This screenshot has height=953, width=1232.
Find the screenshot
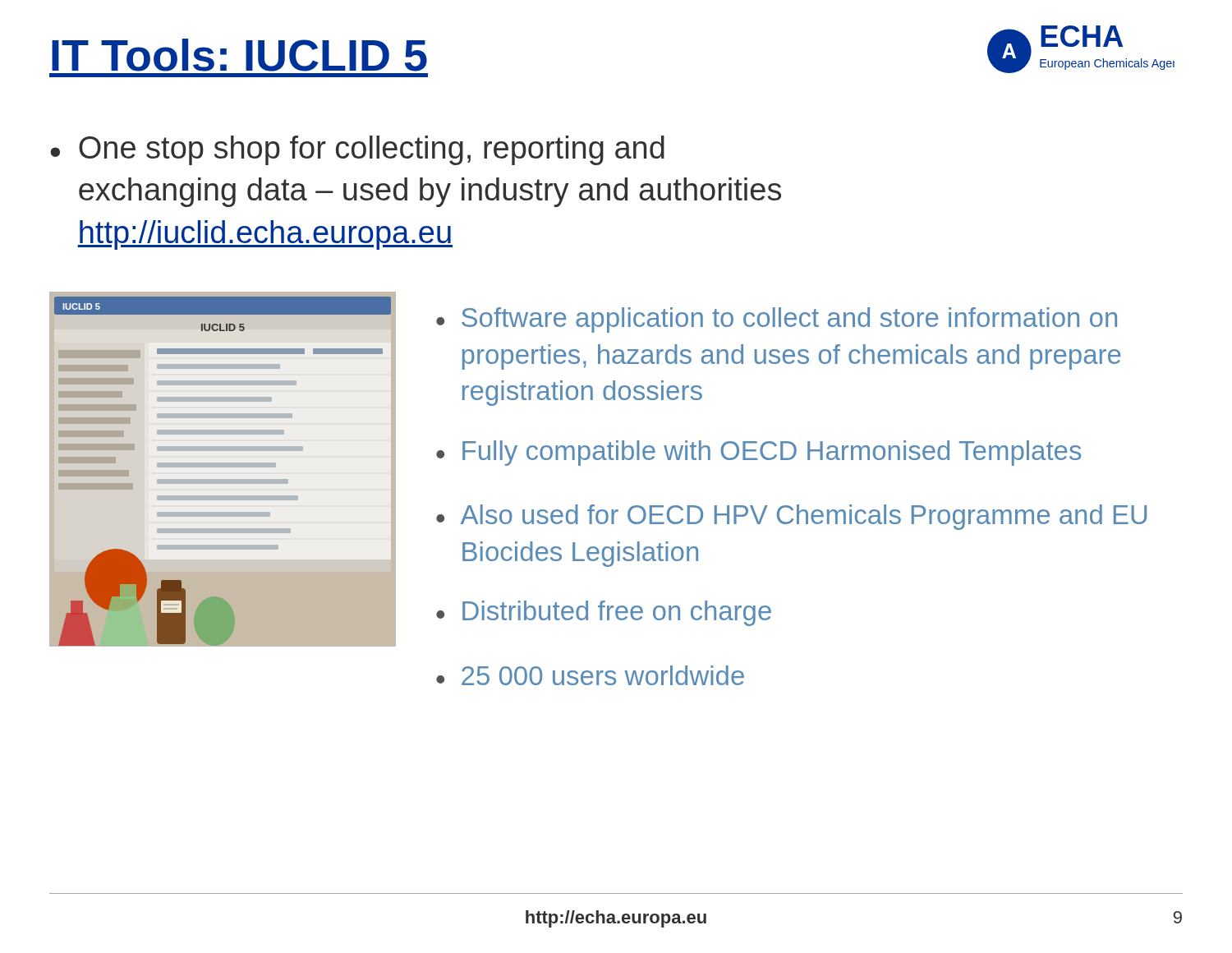222,469
